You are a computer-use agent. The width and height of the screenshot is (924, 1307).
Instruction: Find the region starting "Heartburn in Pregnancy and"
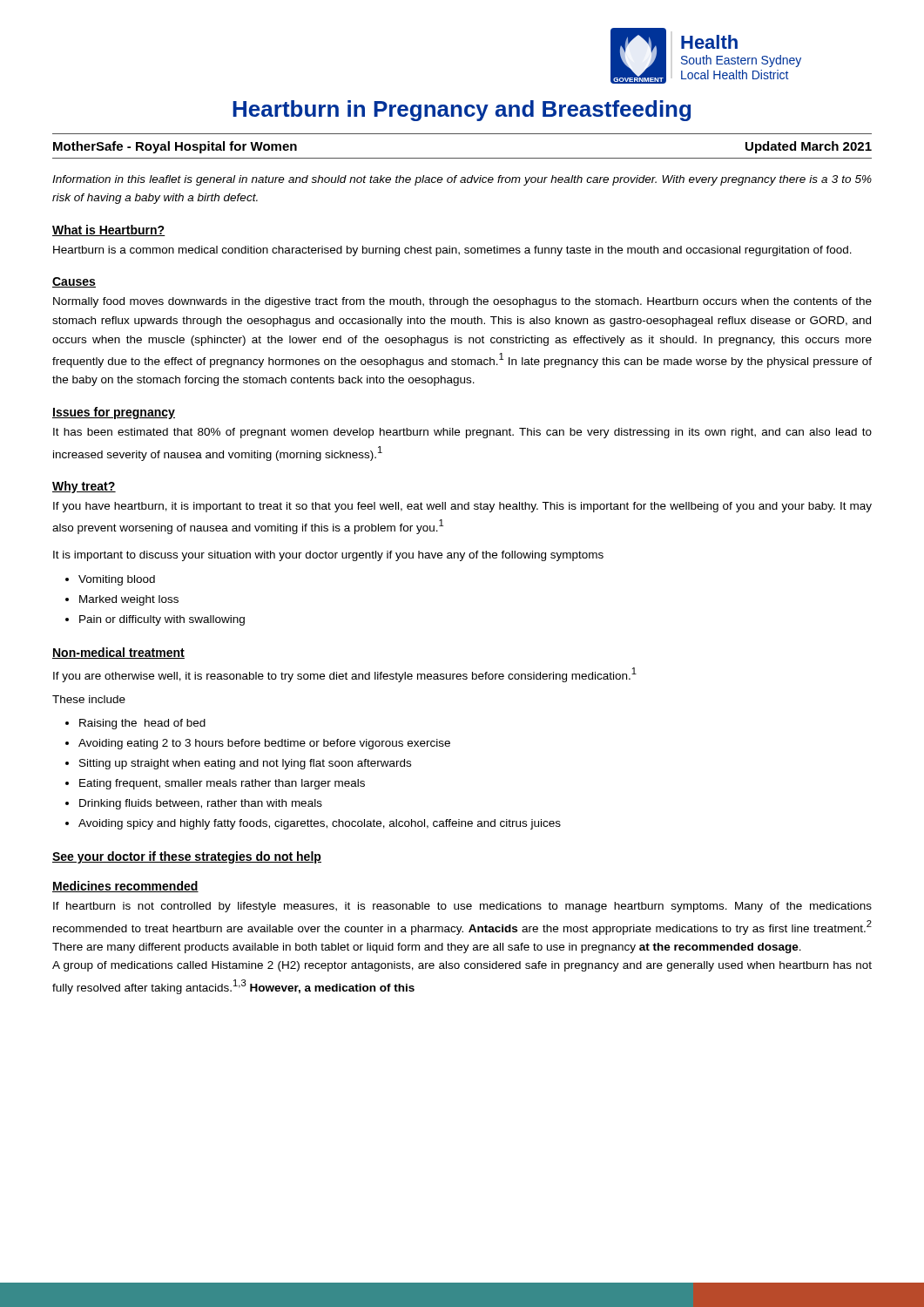click(x=462, y=109)
